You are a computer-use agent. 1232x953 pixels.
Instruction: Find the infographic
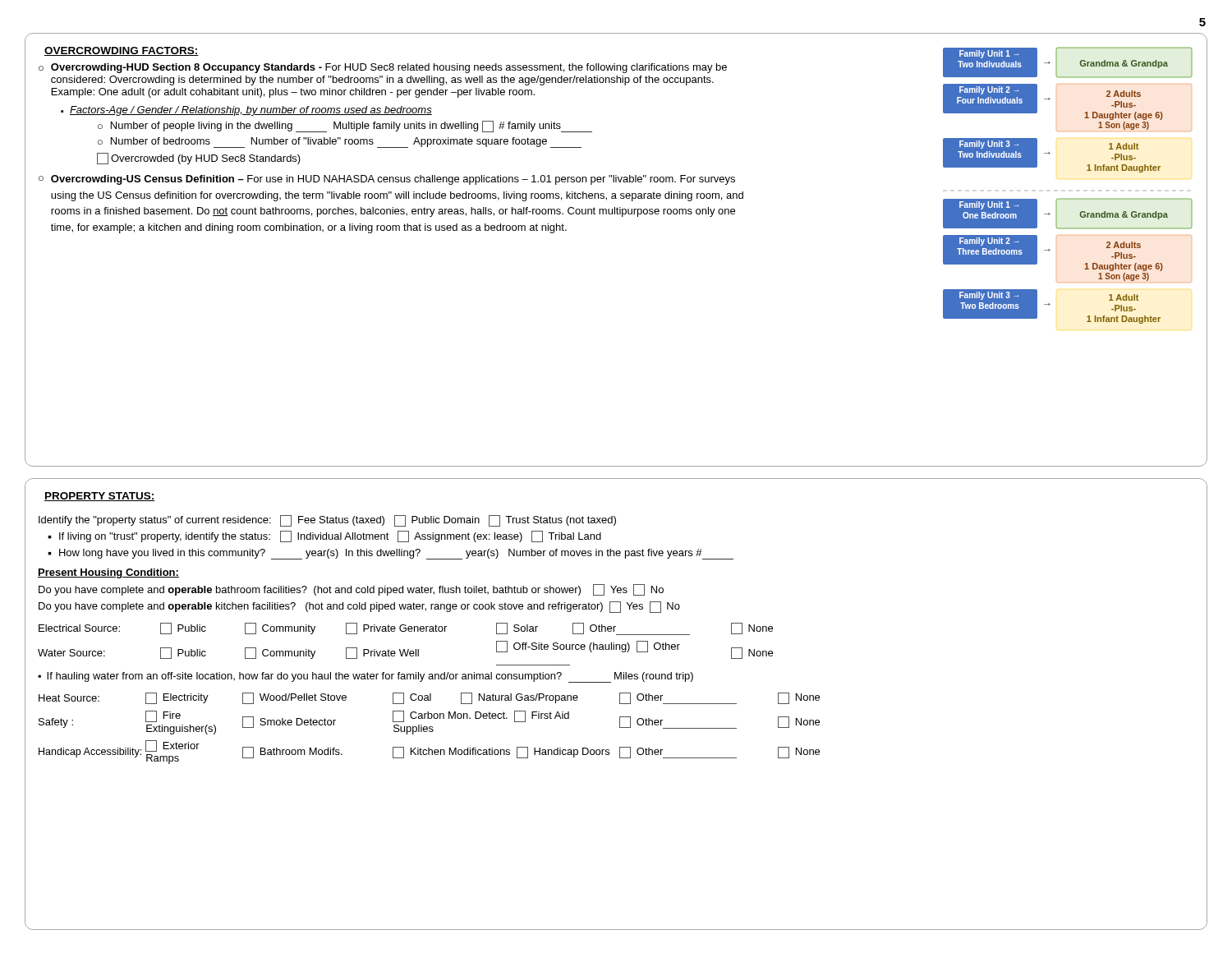(x=1070, y=257)
